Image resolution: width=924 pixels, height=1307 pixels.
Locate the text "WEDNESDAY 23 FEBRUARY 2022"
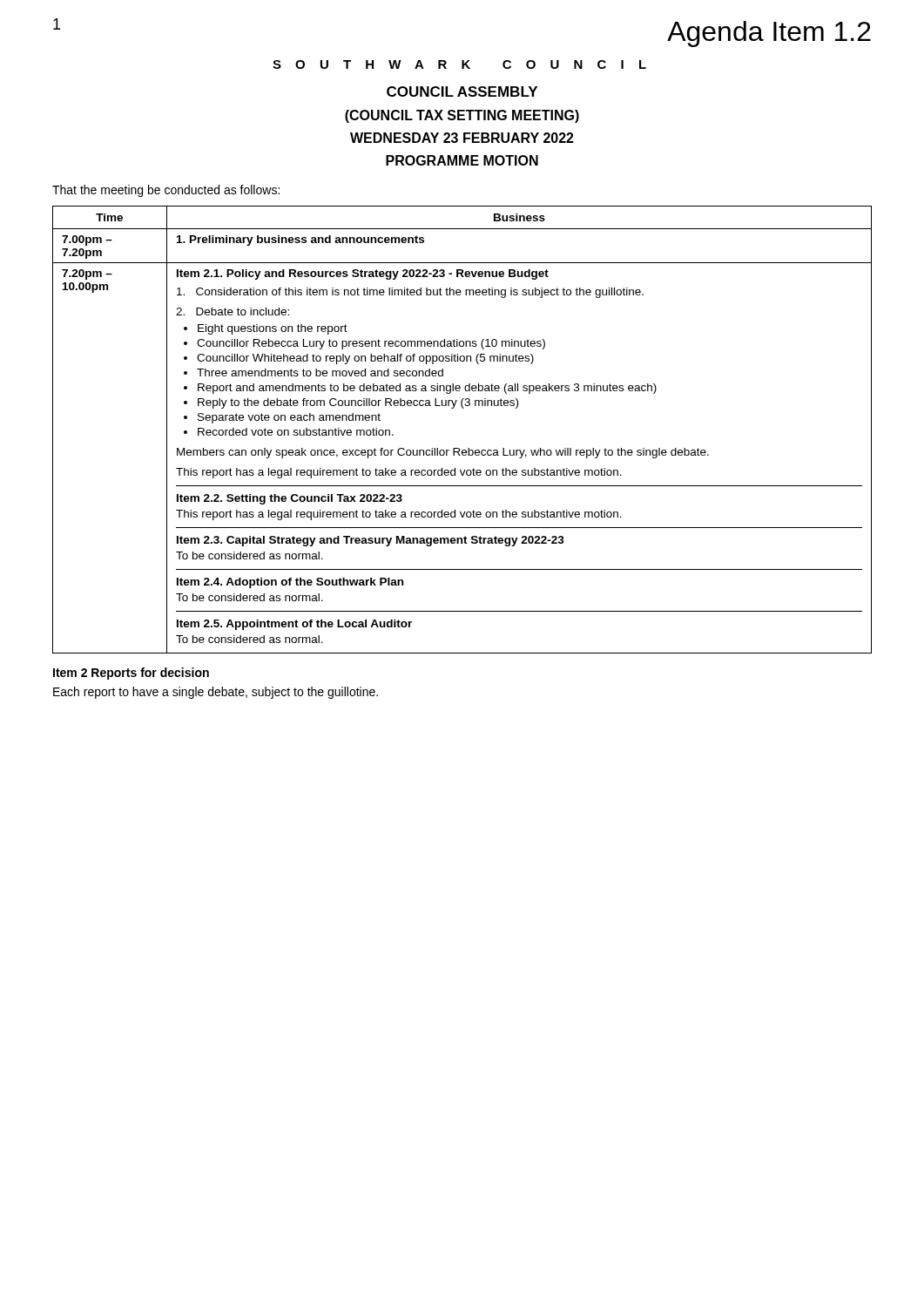(462, 138)
